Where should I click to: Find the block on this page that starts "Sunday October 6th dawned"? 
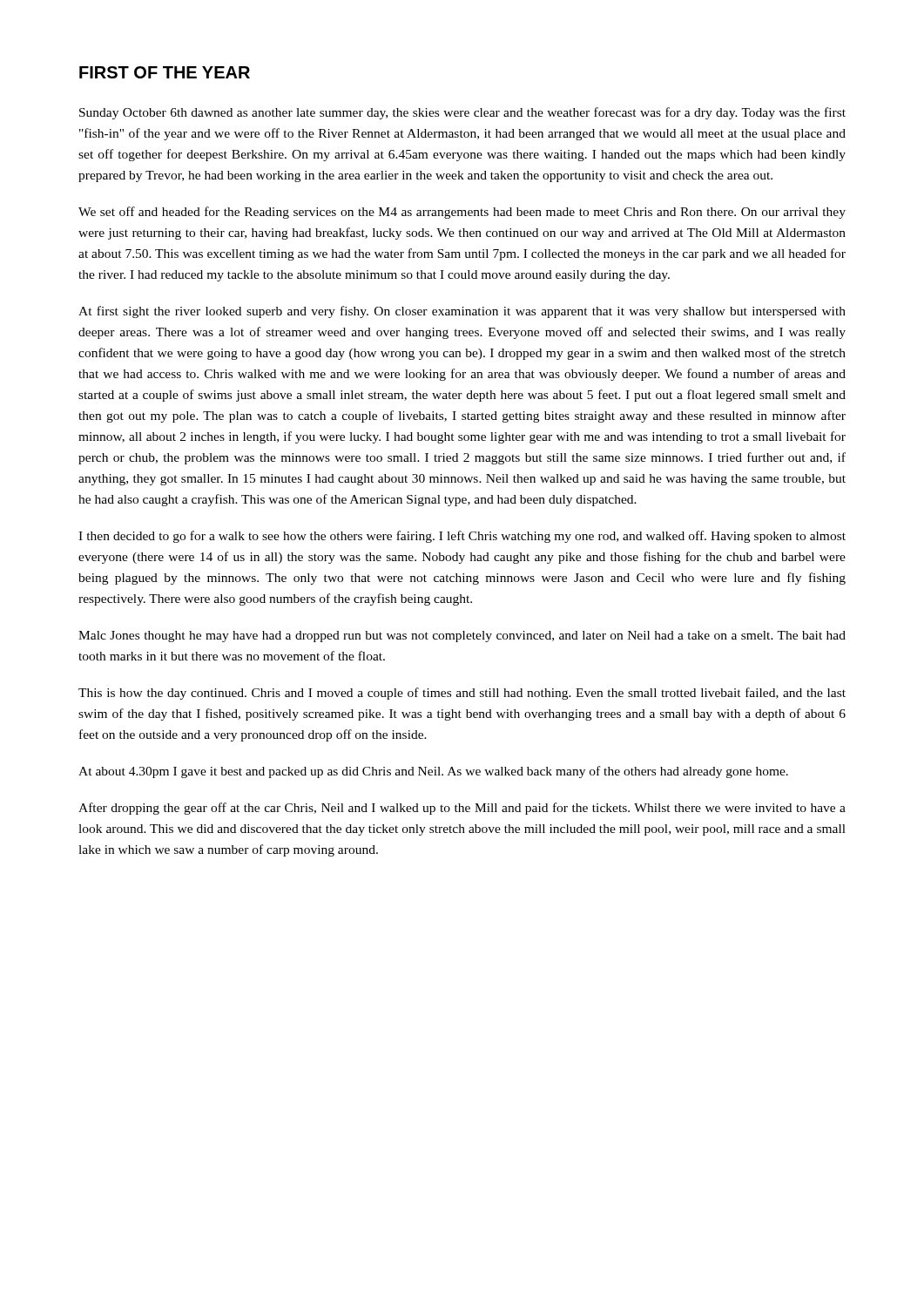tap(462, 143)
